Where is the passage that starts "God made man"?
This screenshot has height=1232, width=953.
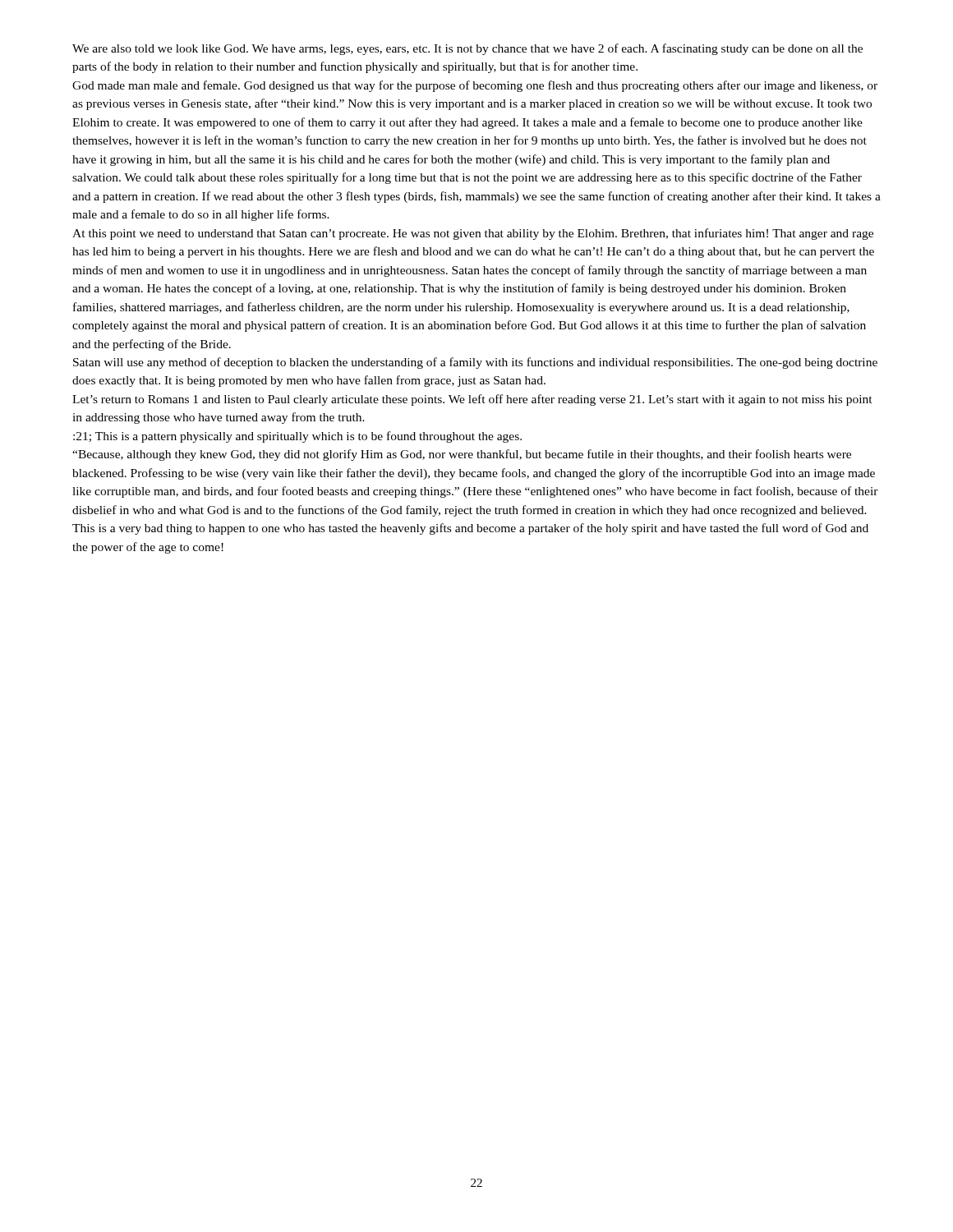pyautogui.click(x=476, y=150)
